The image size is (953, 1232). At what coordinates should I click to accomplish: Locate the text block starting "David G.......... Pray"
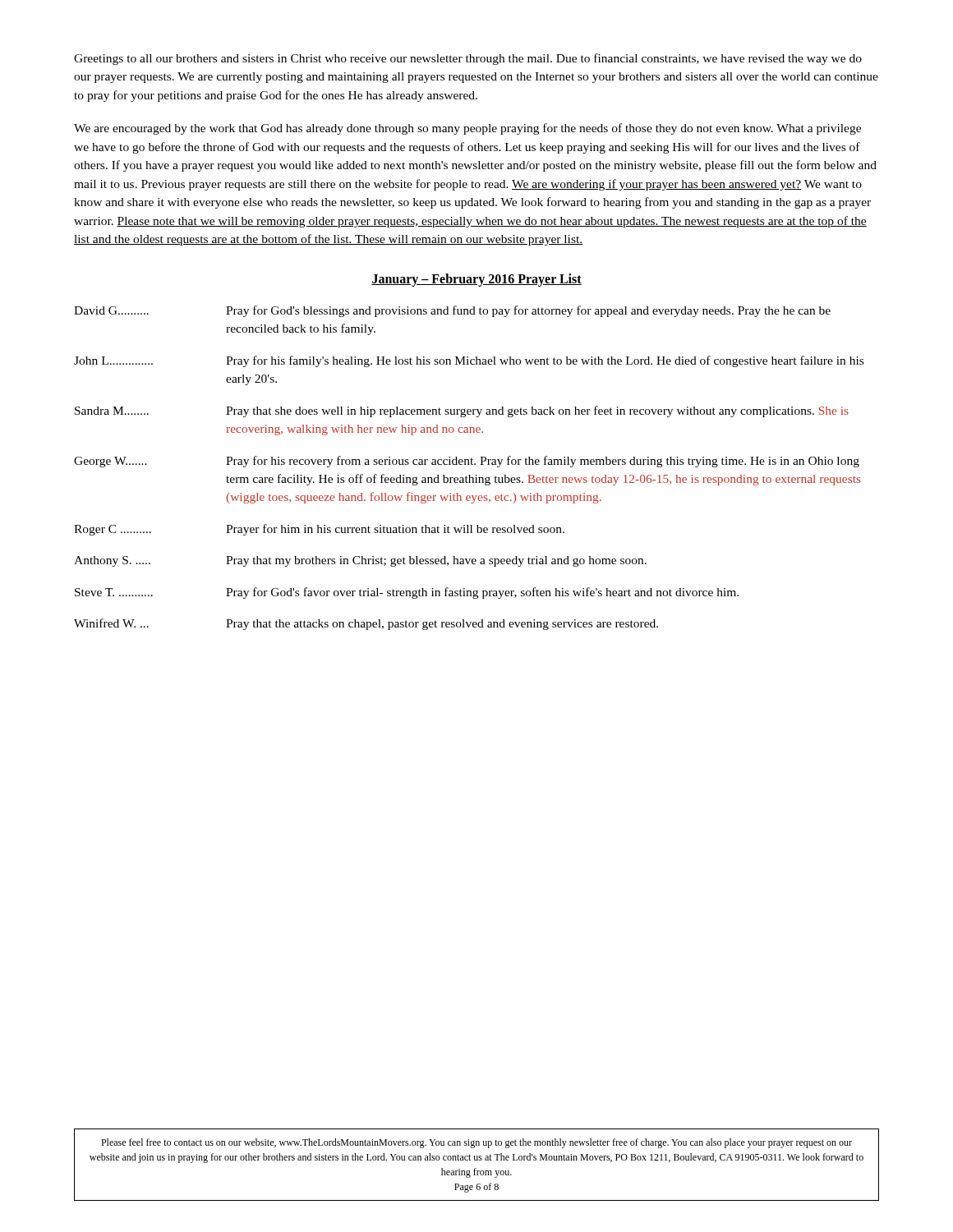coord(476,320)
